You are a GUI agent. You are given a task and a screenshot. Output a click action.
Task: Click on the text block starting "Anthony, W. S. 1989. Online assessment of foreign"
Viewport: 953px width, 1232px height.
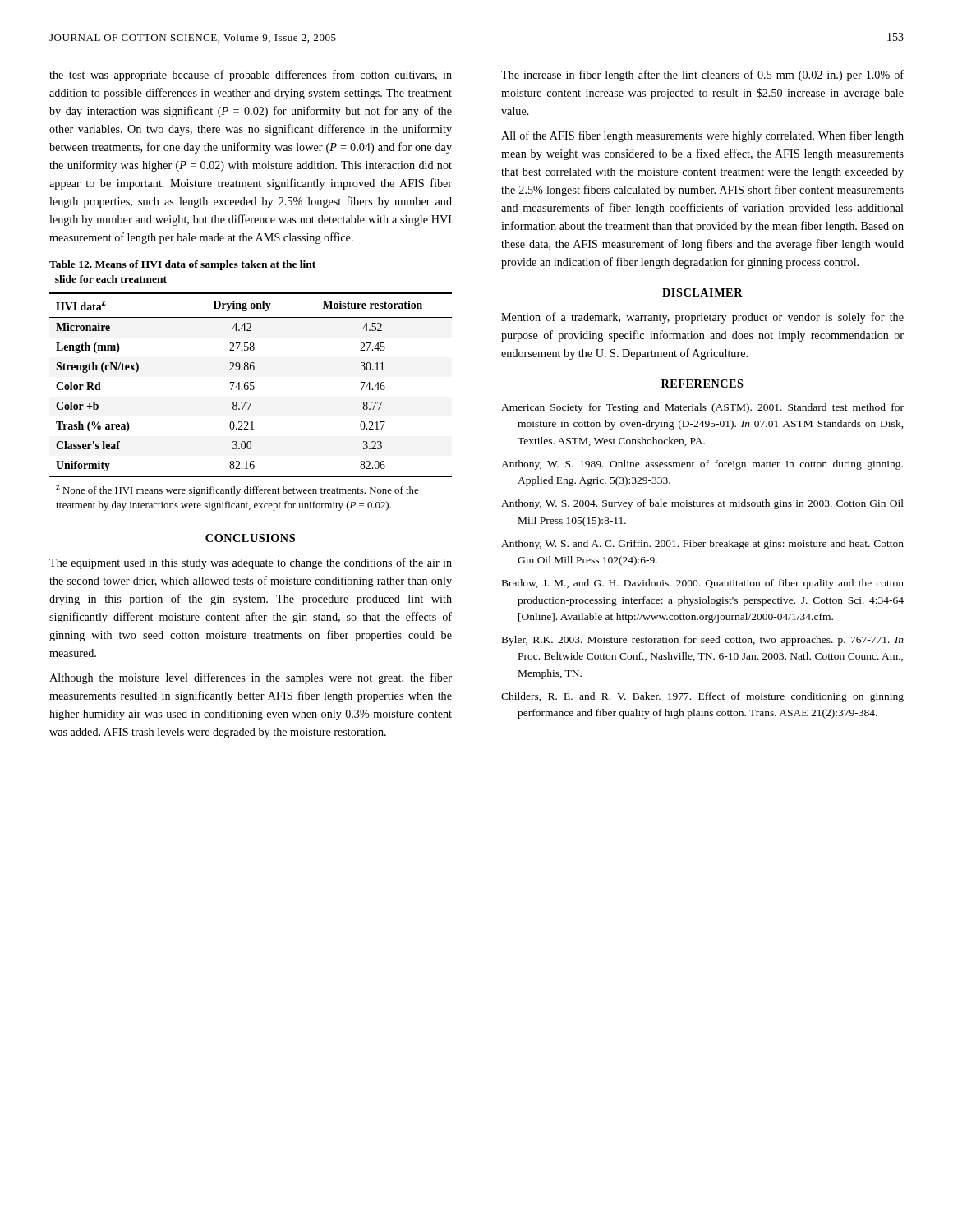[702, 472]
